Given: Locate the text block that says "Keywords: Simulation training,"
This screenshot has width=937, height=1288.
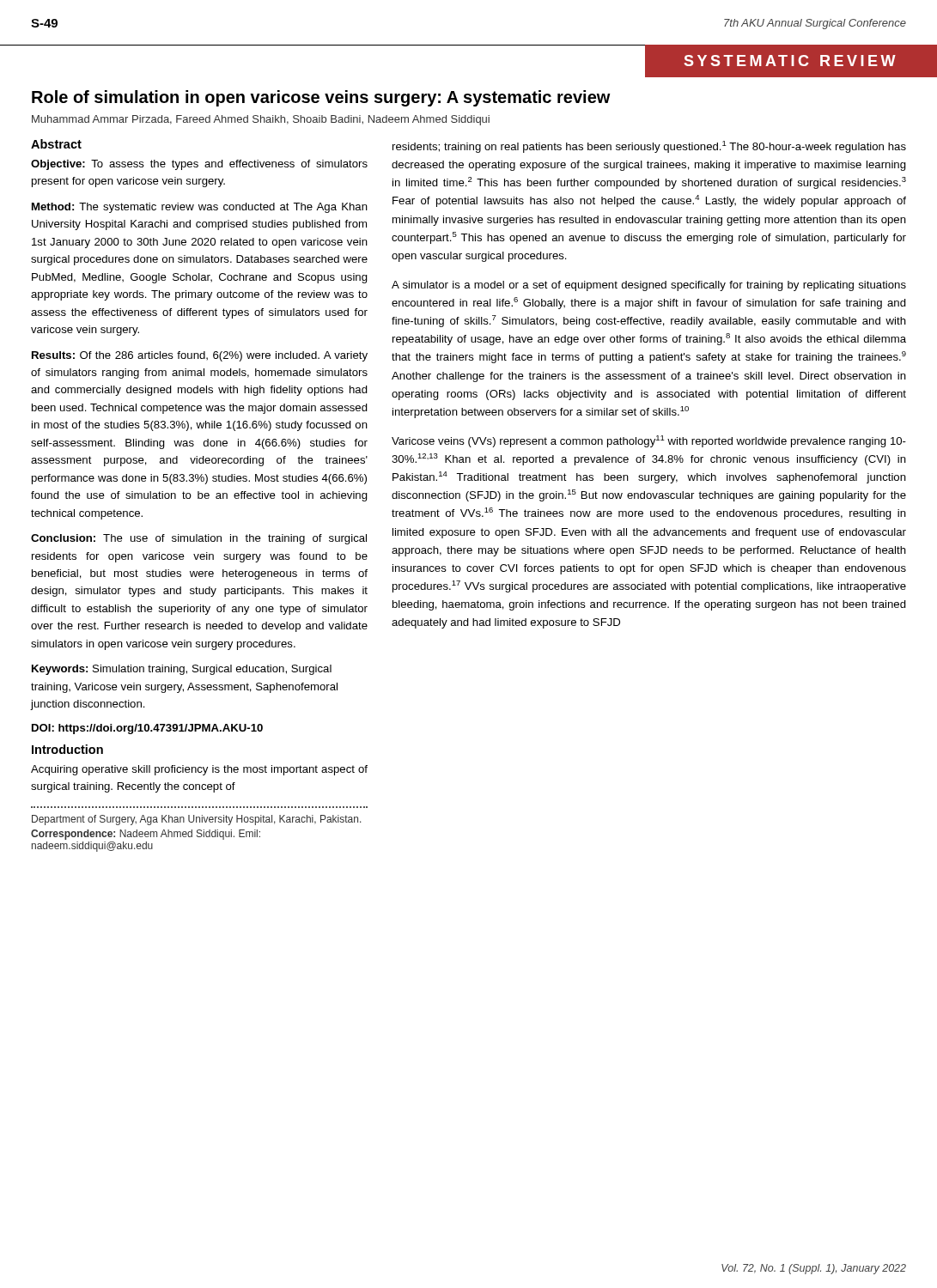Looking at the screenshot, I should pyautogui.click(x=185, y=686).
